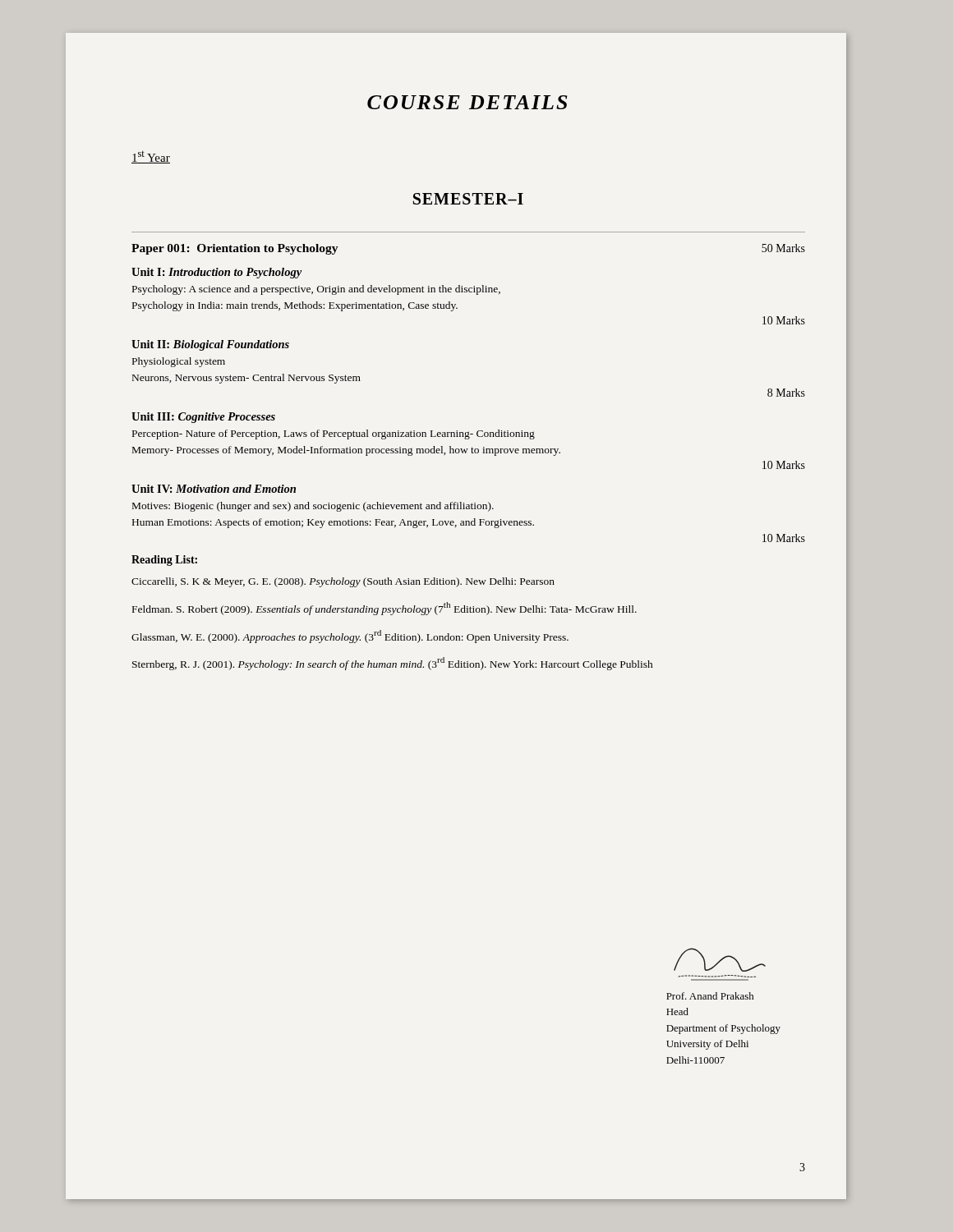
Task: Locate the element starting "Reading List:"
Action: pyautogui.click(x=164, y=561)
